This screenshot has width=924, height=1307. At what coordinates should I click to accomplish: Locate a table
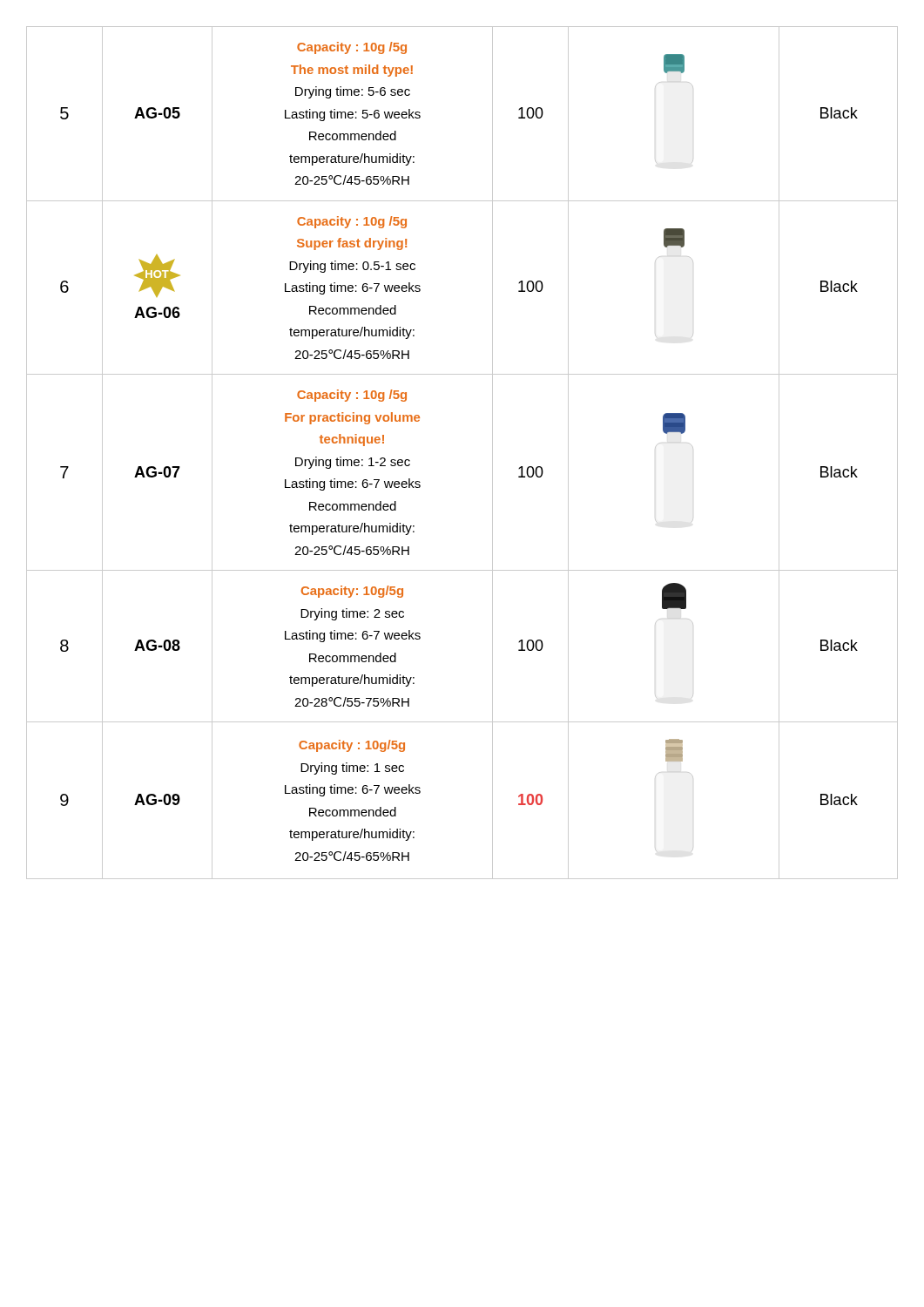pyautogui.click(x=462, y=453)
